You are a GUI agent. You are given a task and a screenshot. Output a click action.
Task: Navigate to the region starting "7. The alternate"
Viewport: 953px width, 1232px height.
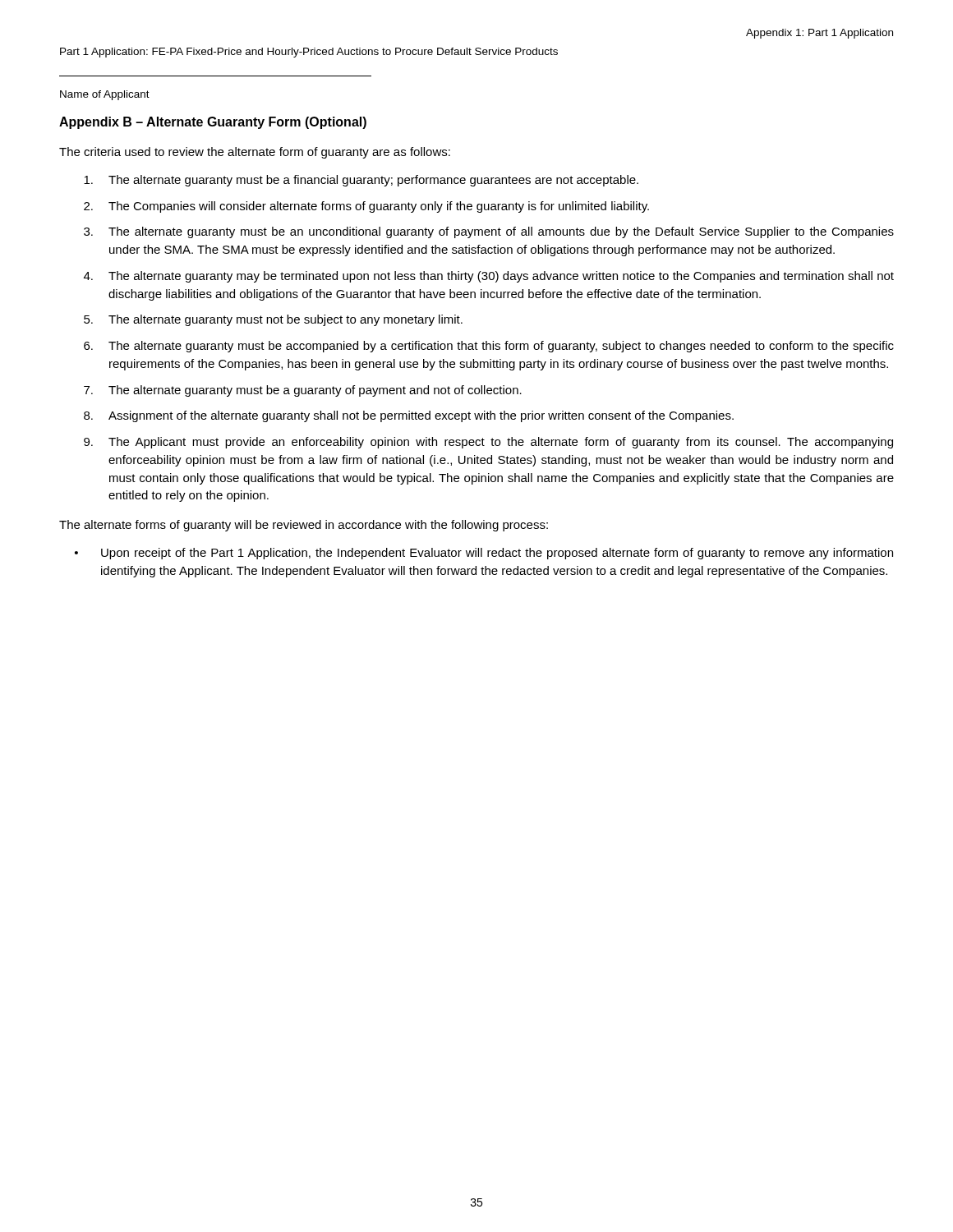476,390
